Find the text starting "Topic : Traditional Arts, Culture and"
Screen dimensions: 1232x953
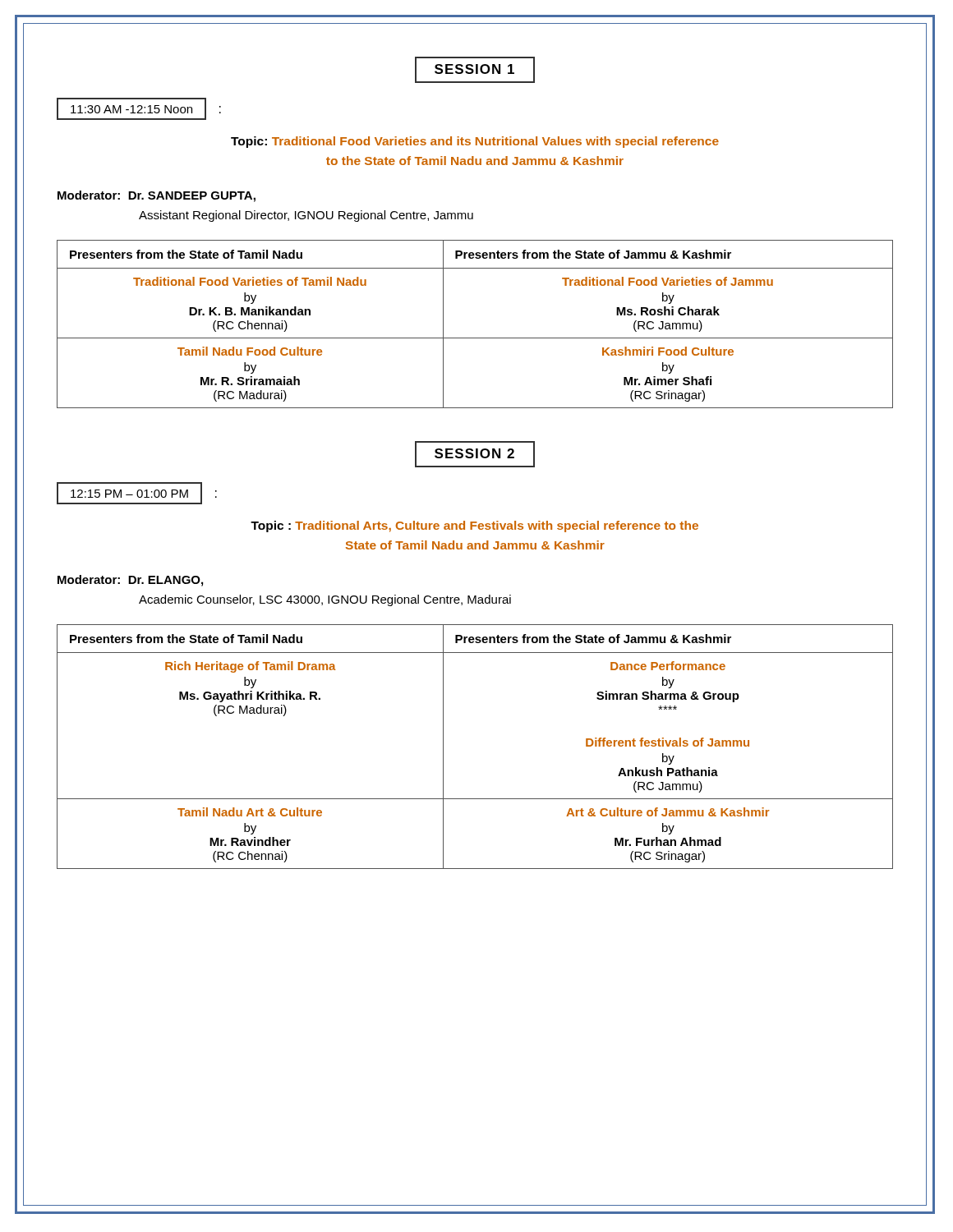tap(475, 535)
